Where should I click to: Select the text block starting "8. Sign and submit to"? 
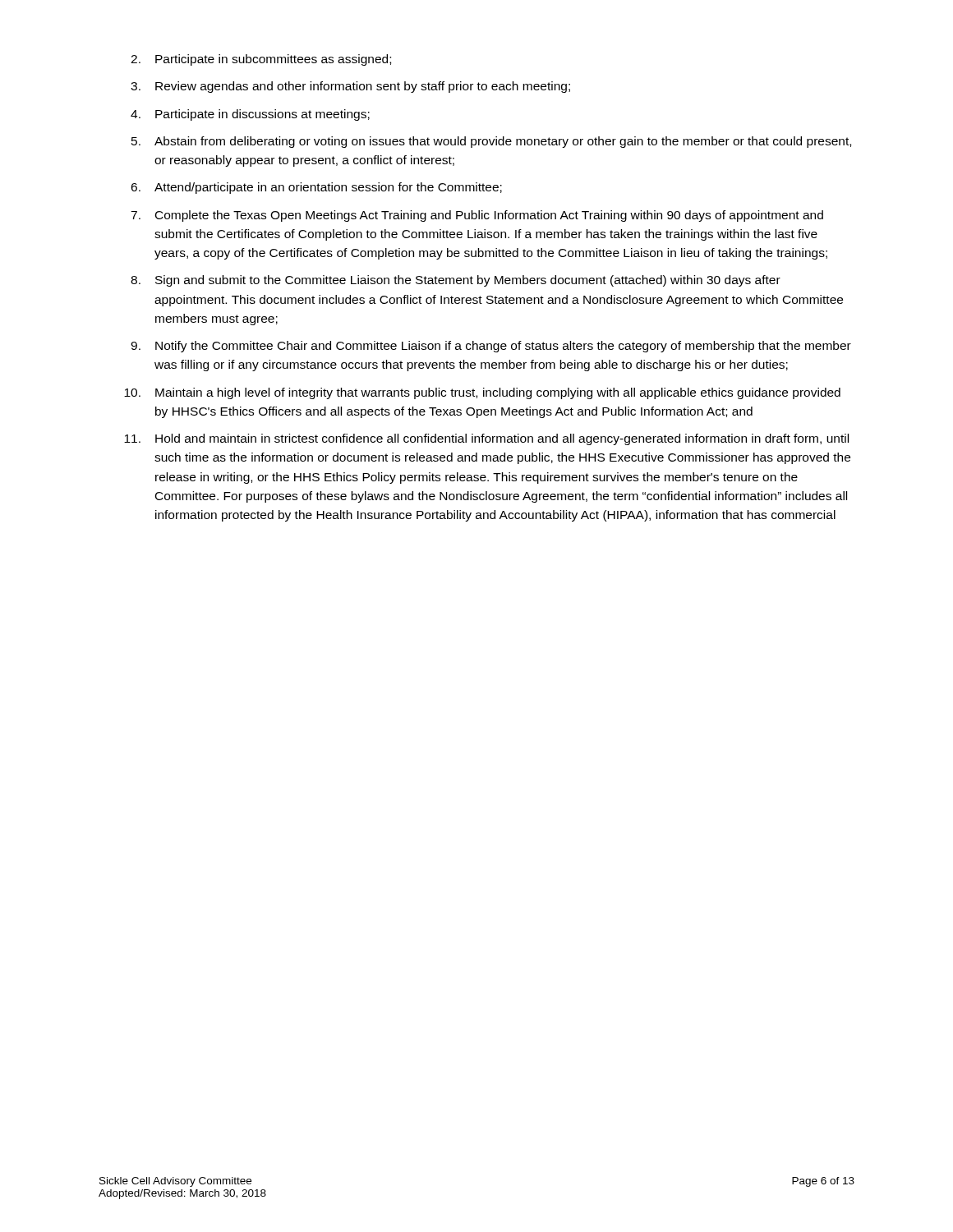point(476,299)
